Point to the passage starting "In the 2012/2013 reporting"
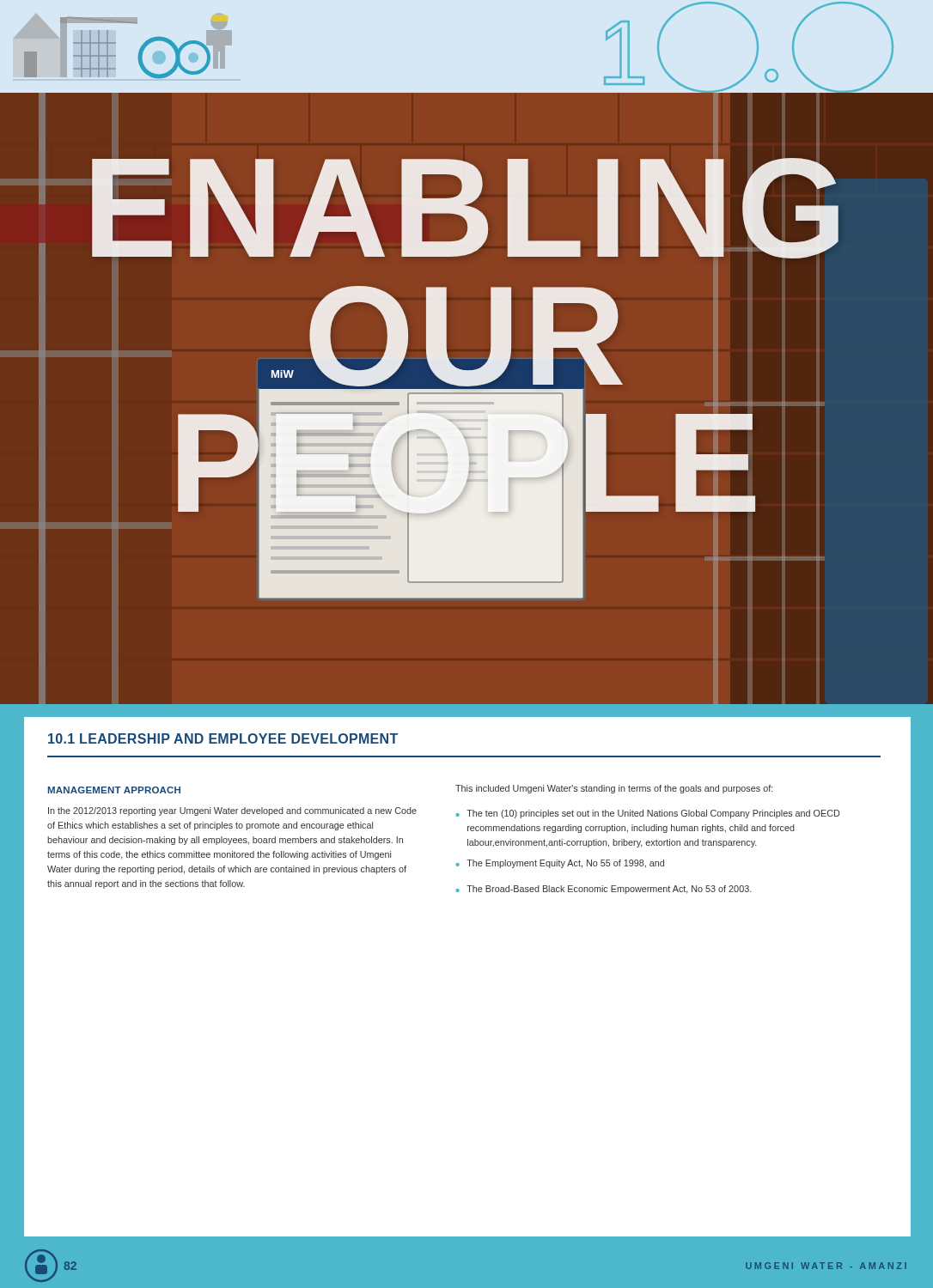Screen dimensions: 1288x933 click(x=232, y=847)
